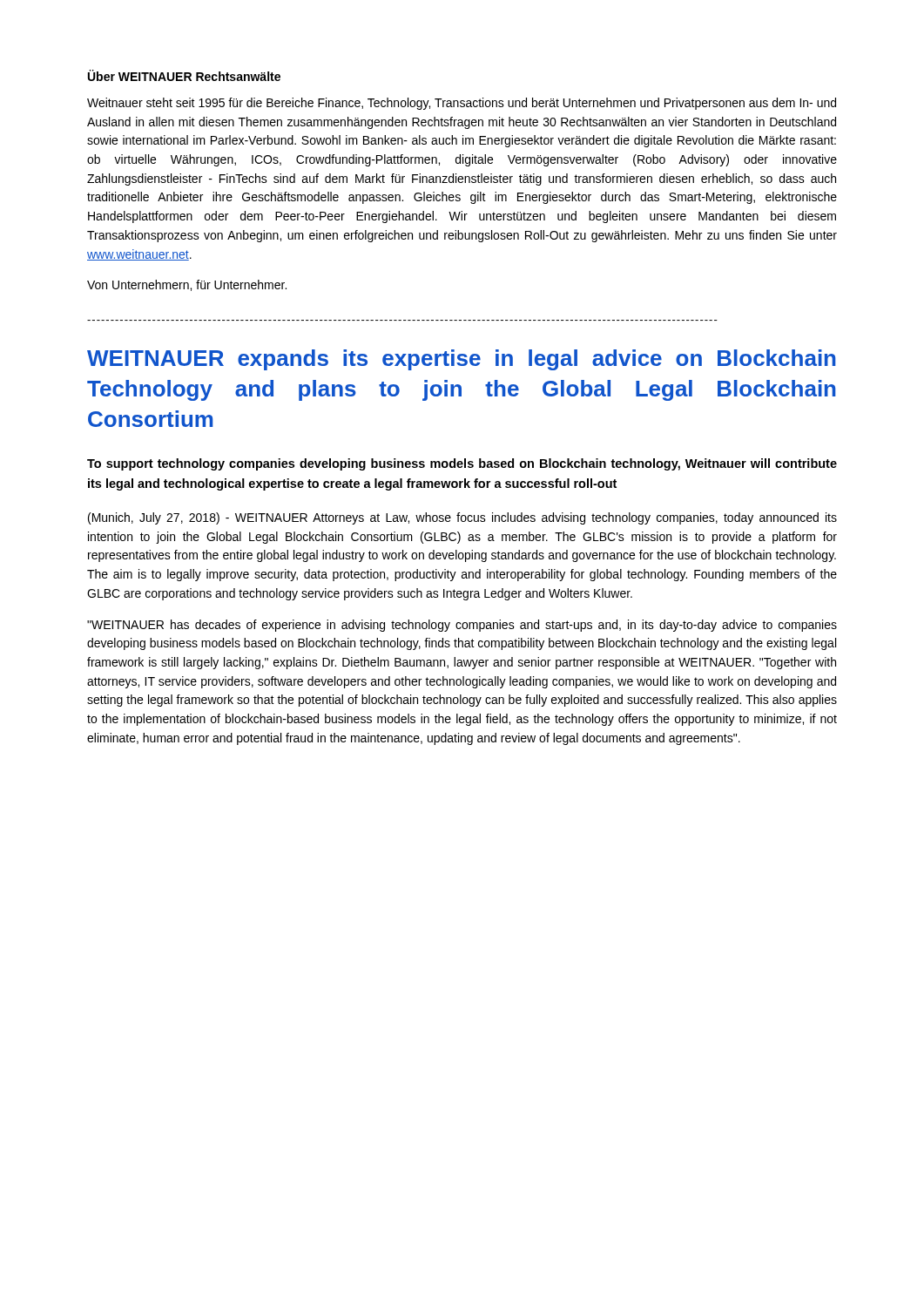Viewport: 924px width, 1307px height.
Task: Click the title that begins "WEITNAUER expands its"
Action: click(462, 389)
